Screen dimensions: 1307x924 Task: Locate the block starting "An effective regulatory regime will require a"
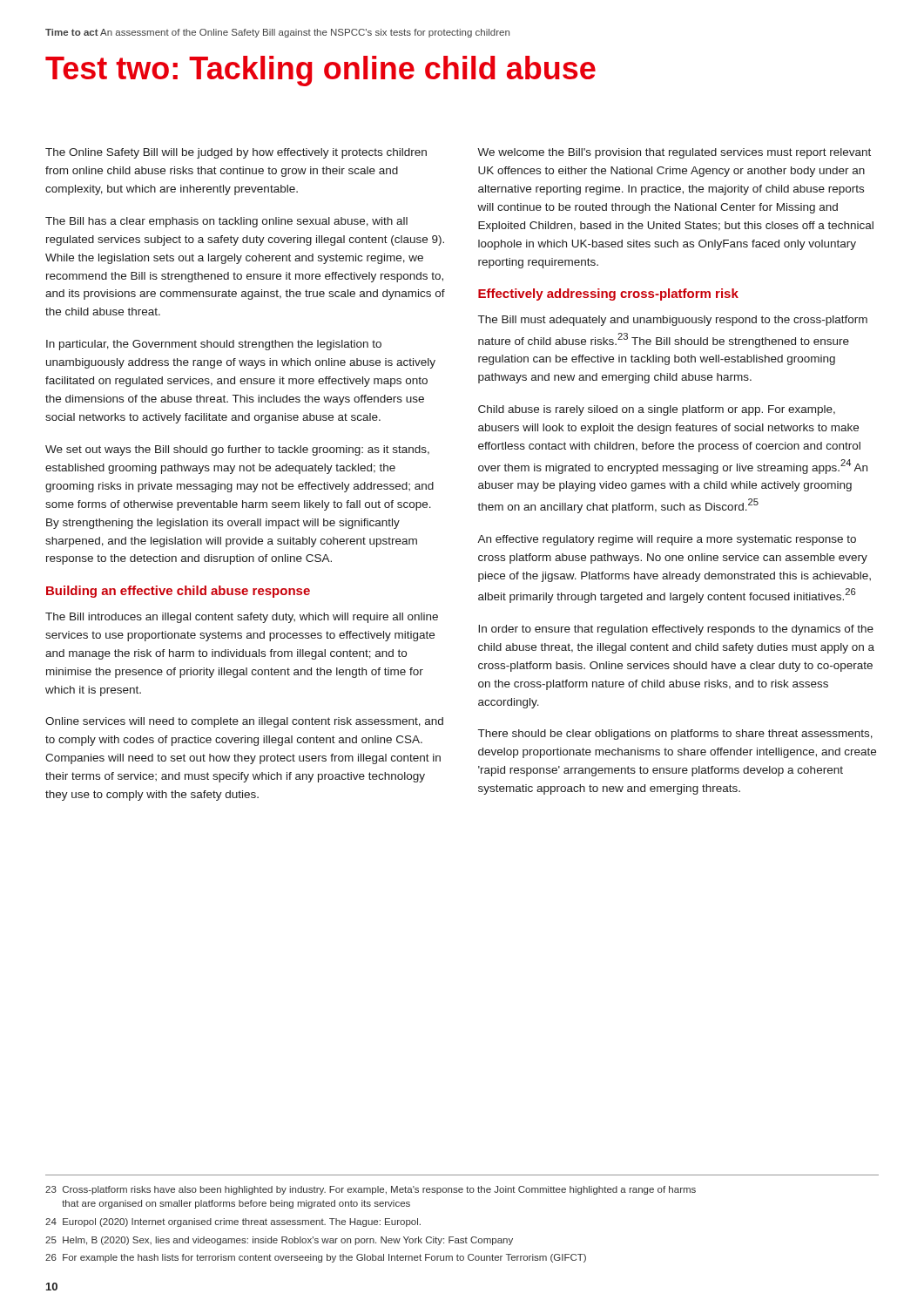675,567
